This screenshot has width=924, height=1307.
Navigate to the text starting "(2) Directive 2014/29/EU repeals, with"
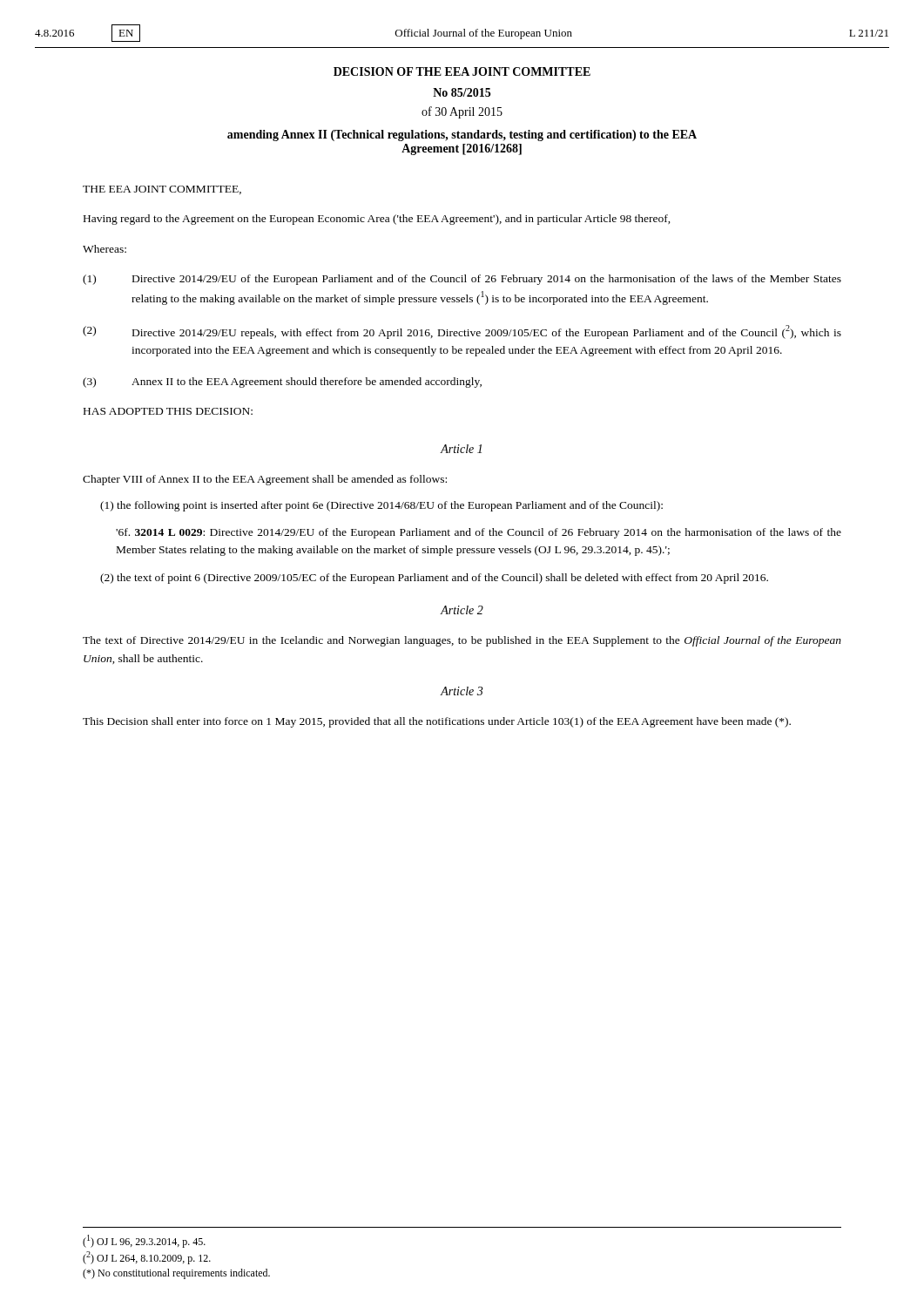coord(462,340)
